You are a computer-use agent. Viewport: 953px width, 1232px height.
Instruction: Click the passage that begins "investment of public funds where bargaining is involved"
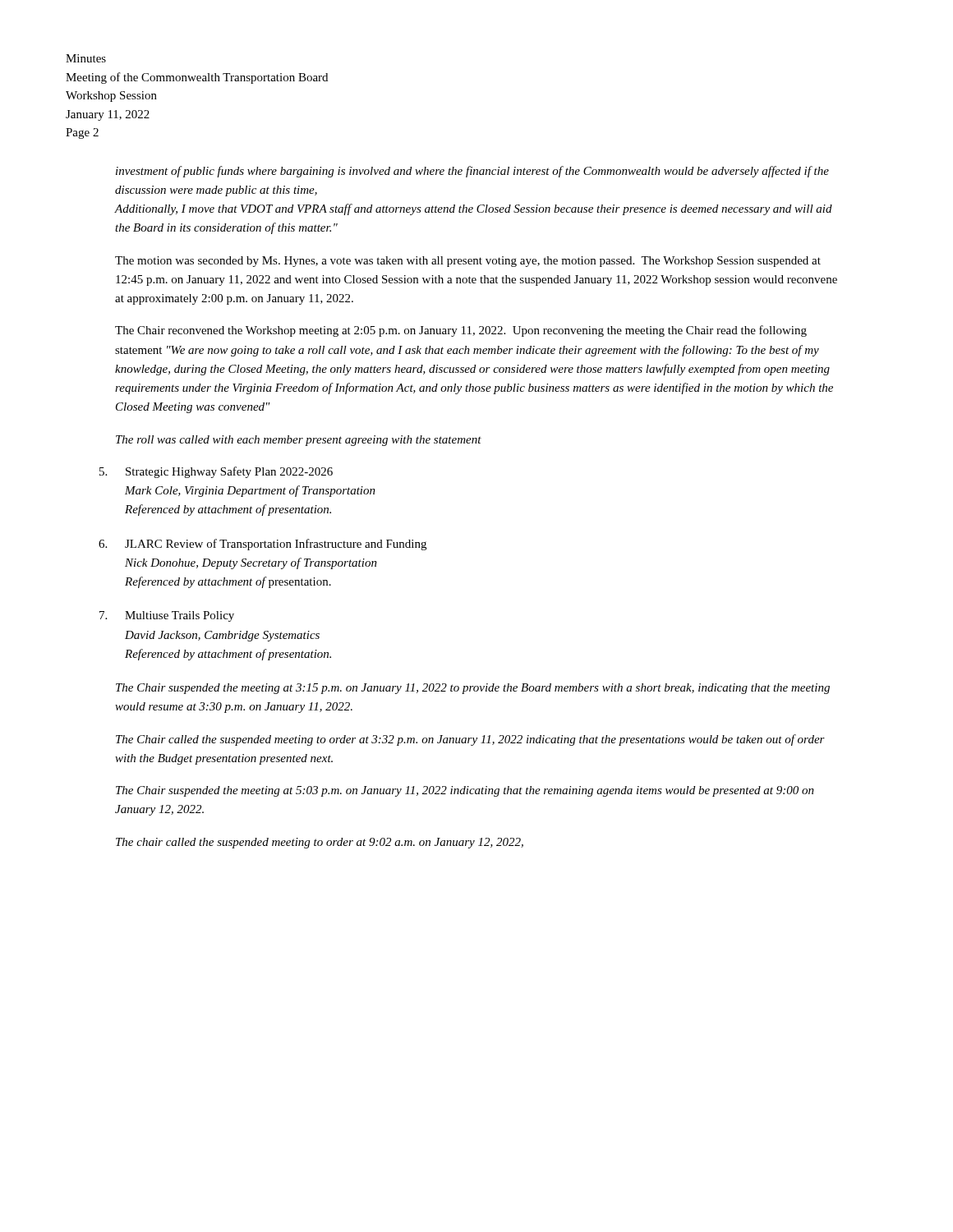pyautogui.click(x=473, y=199)
